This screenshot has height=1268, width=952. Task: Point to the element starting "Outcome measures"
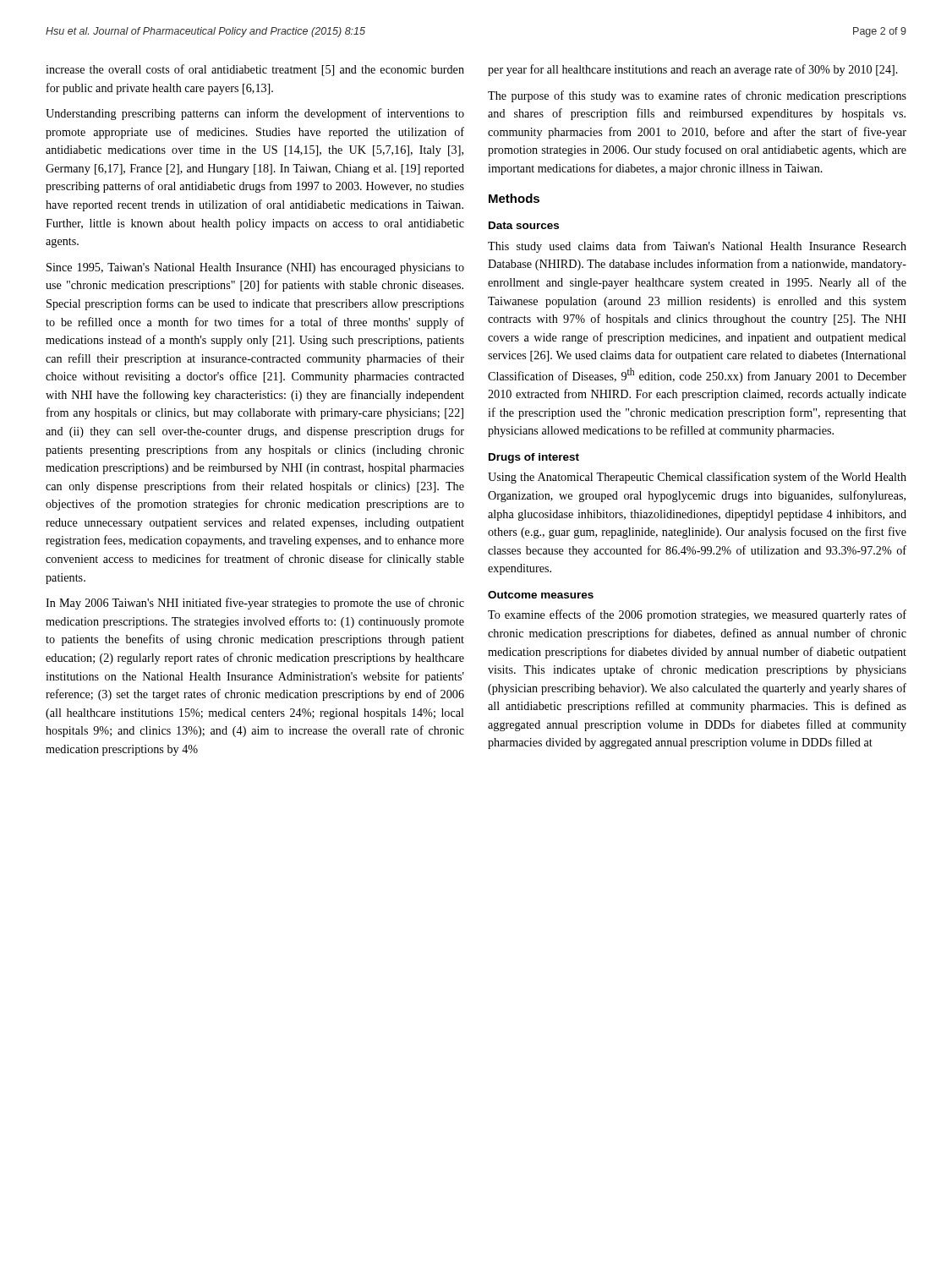[x=541, y=595]
